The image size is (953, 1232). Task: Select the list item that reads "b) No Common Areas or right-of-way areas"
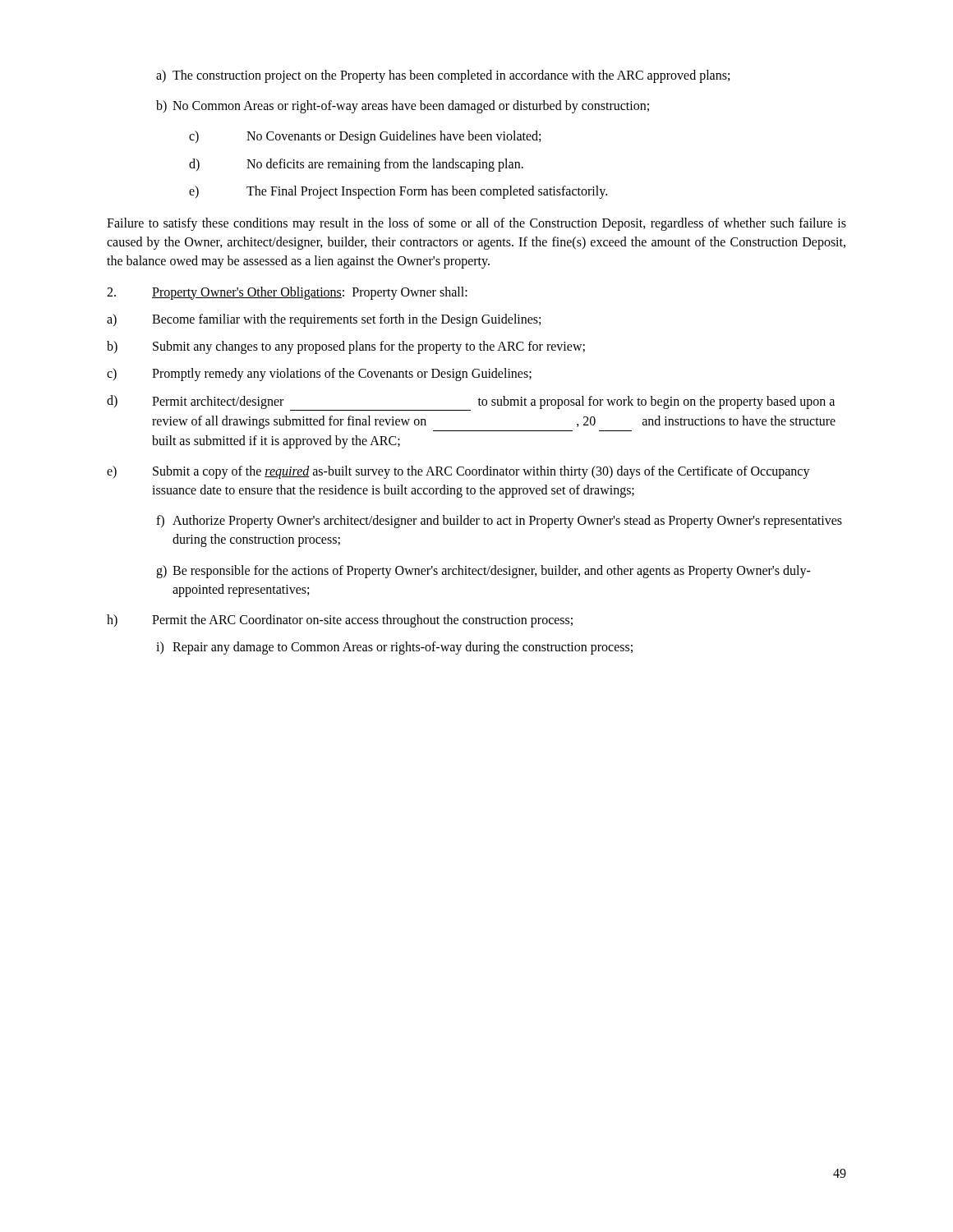point(476,106)
